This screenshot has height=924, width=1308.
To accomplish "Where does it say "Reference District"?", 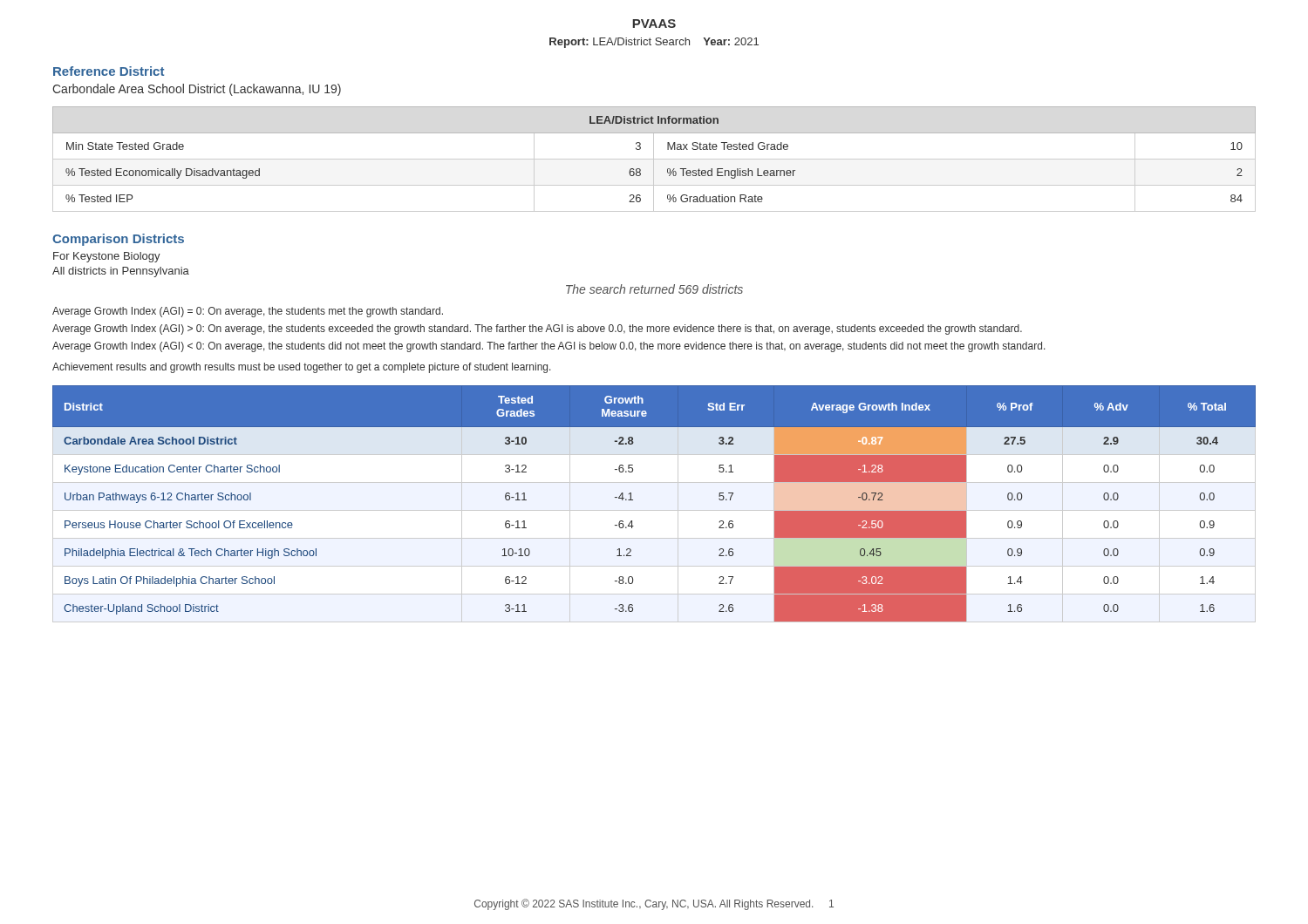I will pos(108,71).
